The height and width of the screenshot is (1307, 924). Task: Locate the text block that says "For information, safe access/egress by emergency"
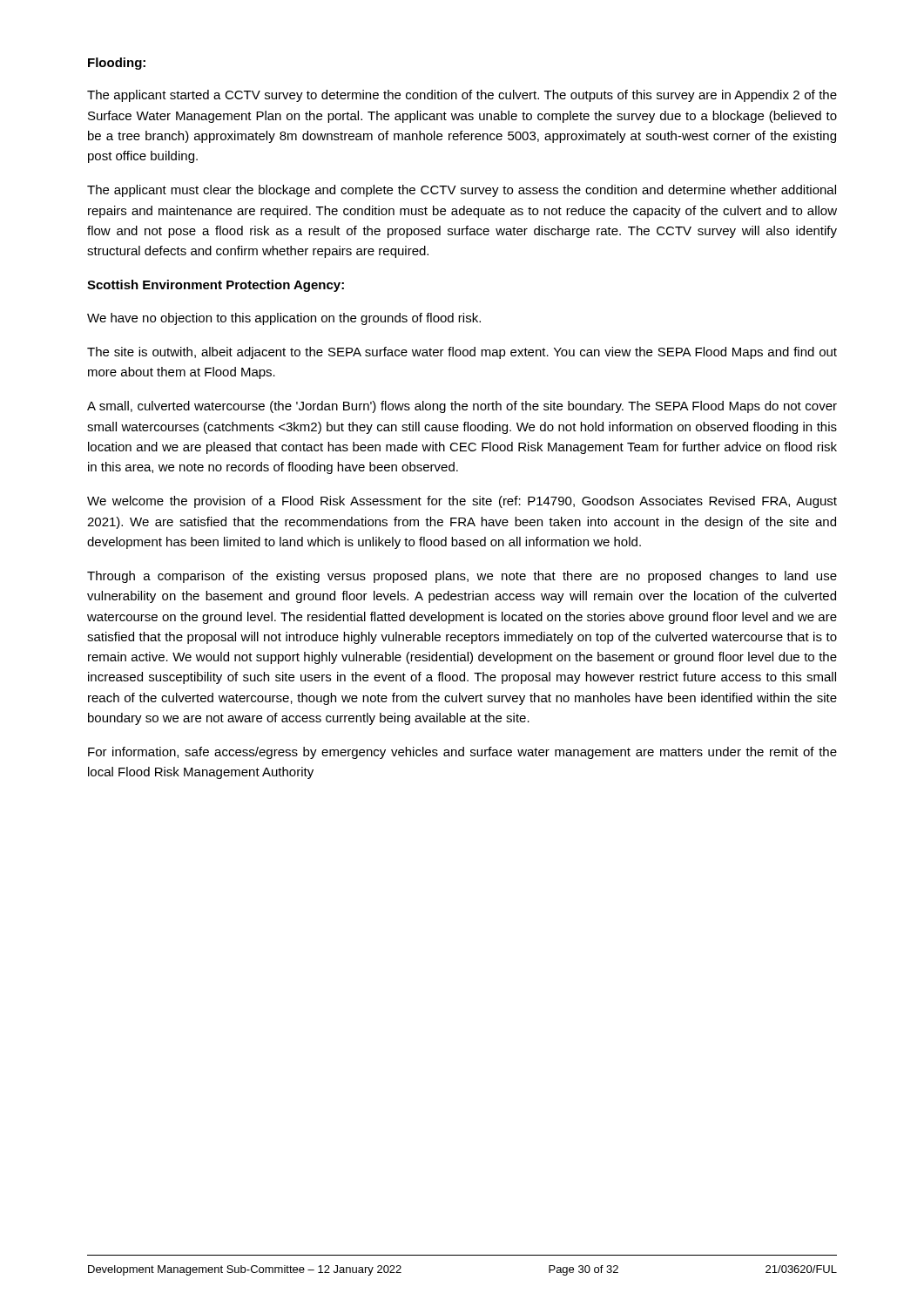pos(462,762)
